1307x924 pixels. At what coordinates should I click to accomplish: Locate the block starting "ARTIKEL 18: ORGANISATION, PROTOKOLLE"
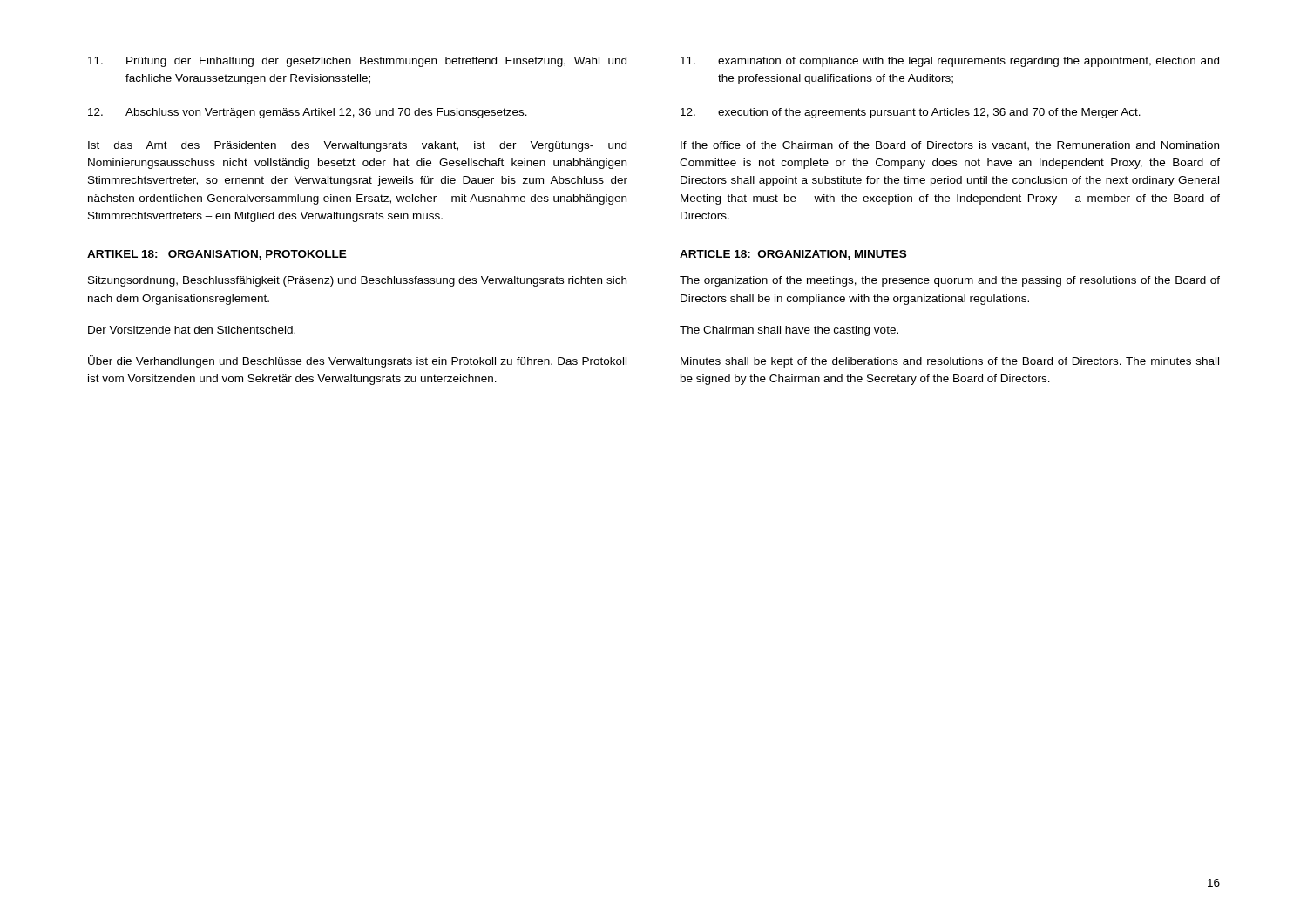click(x=217, y=254)
